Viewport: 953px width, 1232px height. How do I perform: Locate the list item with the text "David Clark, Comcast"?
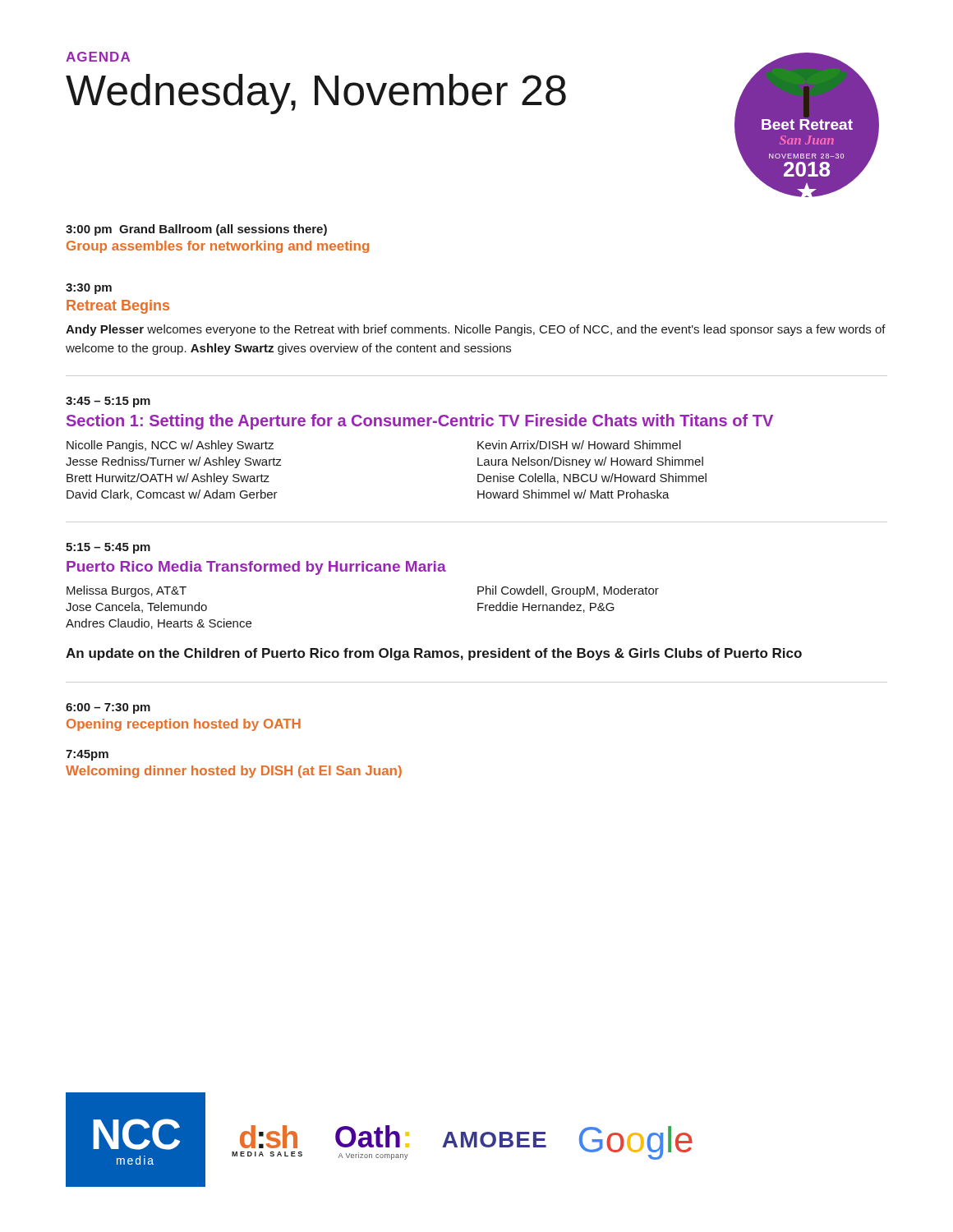pos(271,494)
